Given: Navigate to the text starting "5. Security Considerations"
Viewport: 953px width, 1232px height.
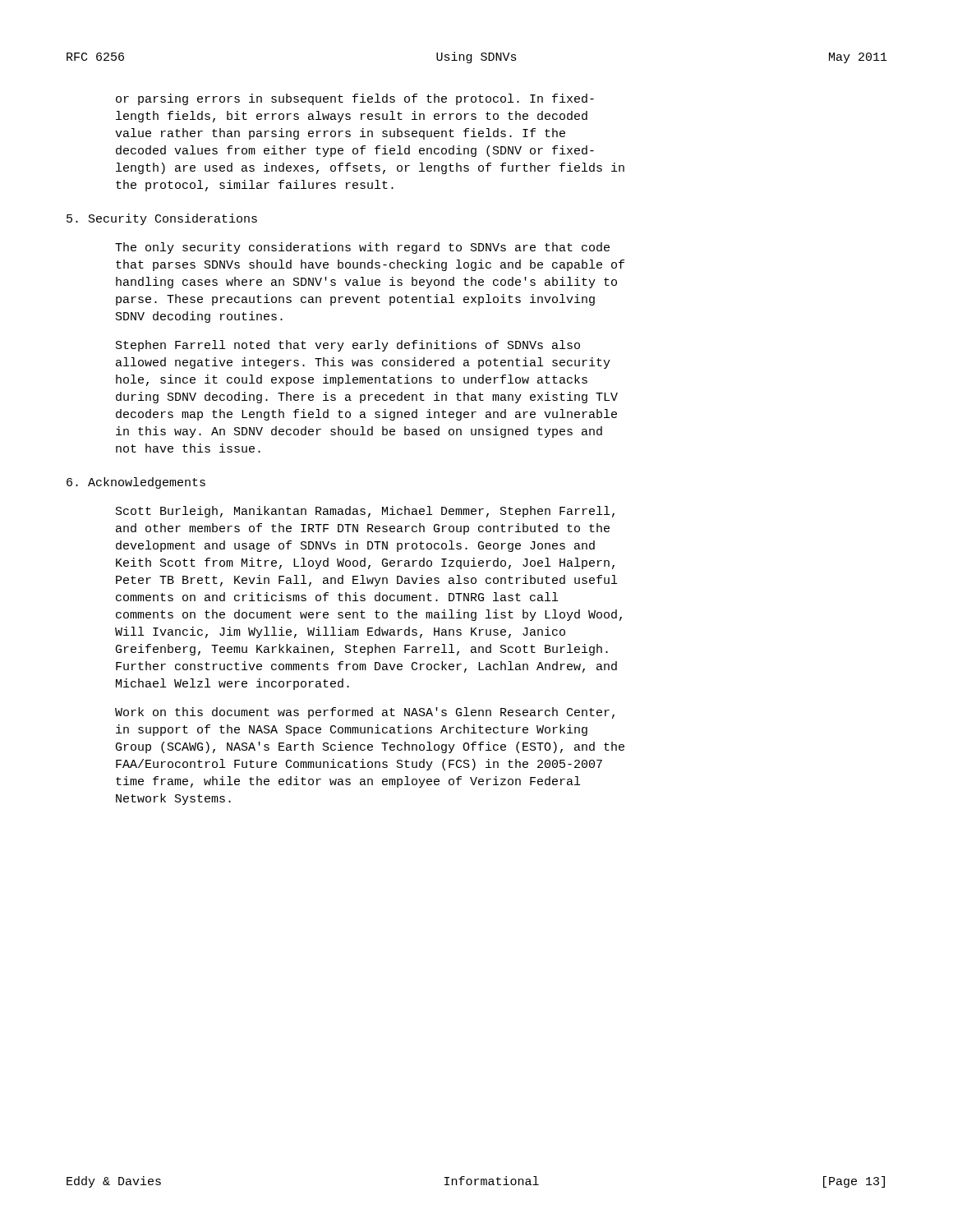Looking at the screenshot, I should pyautogui.click(x=162, y=220).
